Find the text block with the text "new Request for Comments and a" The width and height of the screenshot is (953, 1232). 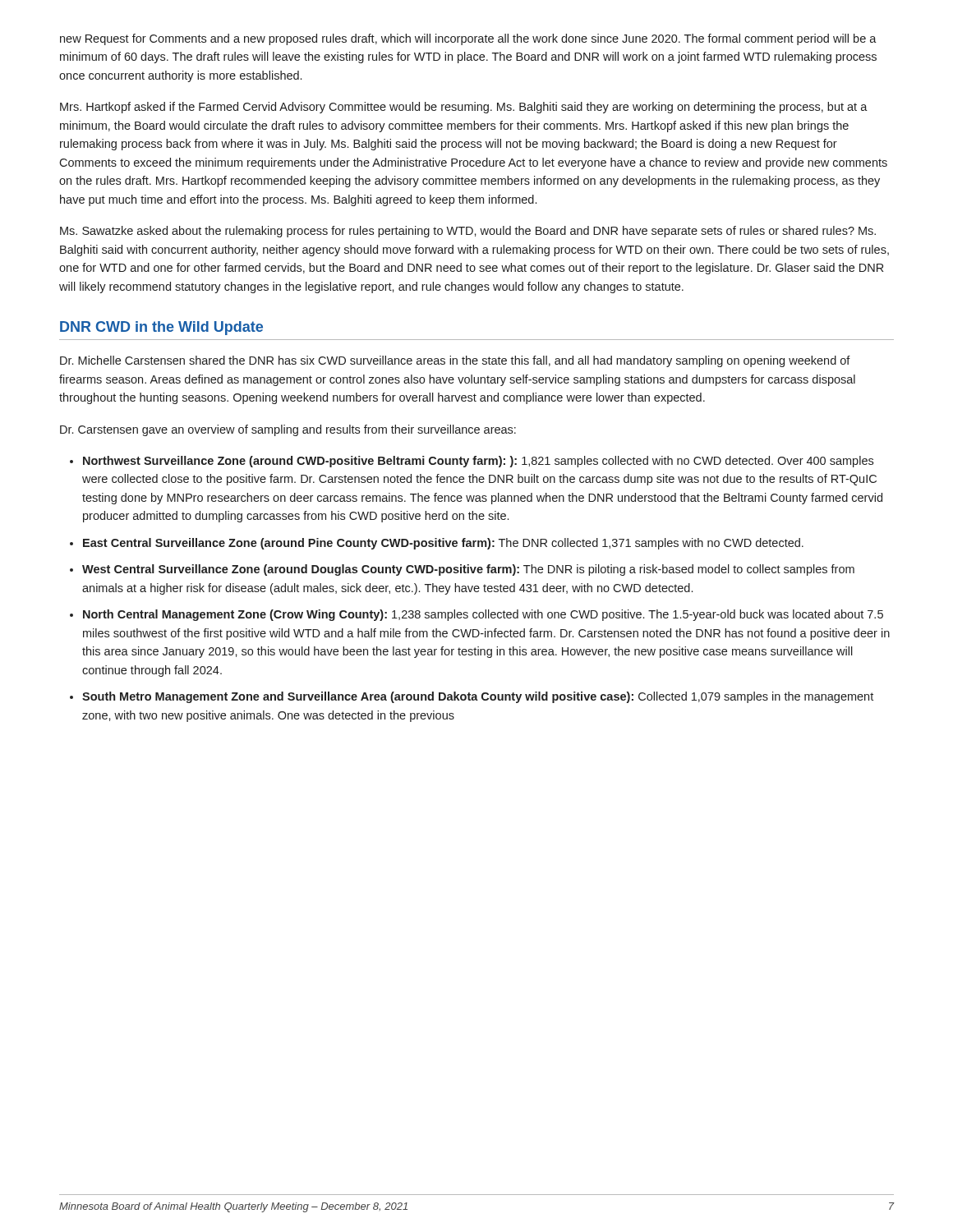pyautogui.click(x=468, y=57)
